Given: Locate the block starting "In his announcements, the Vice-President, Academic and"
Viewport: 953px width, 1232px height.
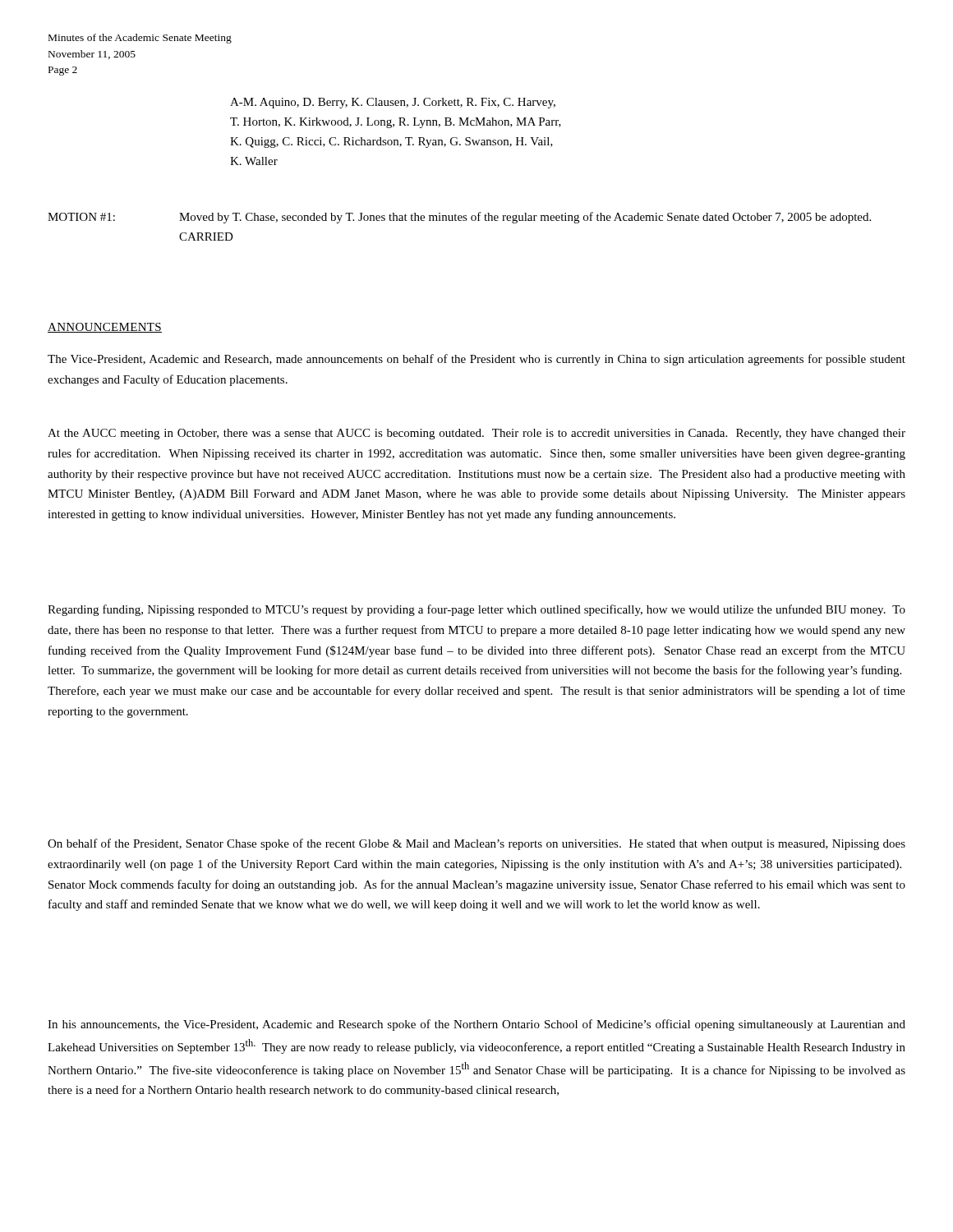Looking at the screenshot, I should (476, 1057).
